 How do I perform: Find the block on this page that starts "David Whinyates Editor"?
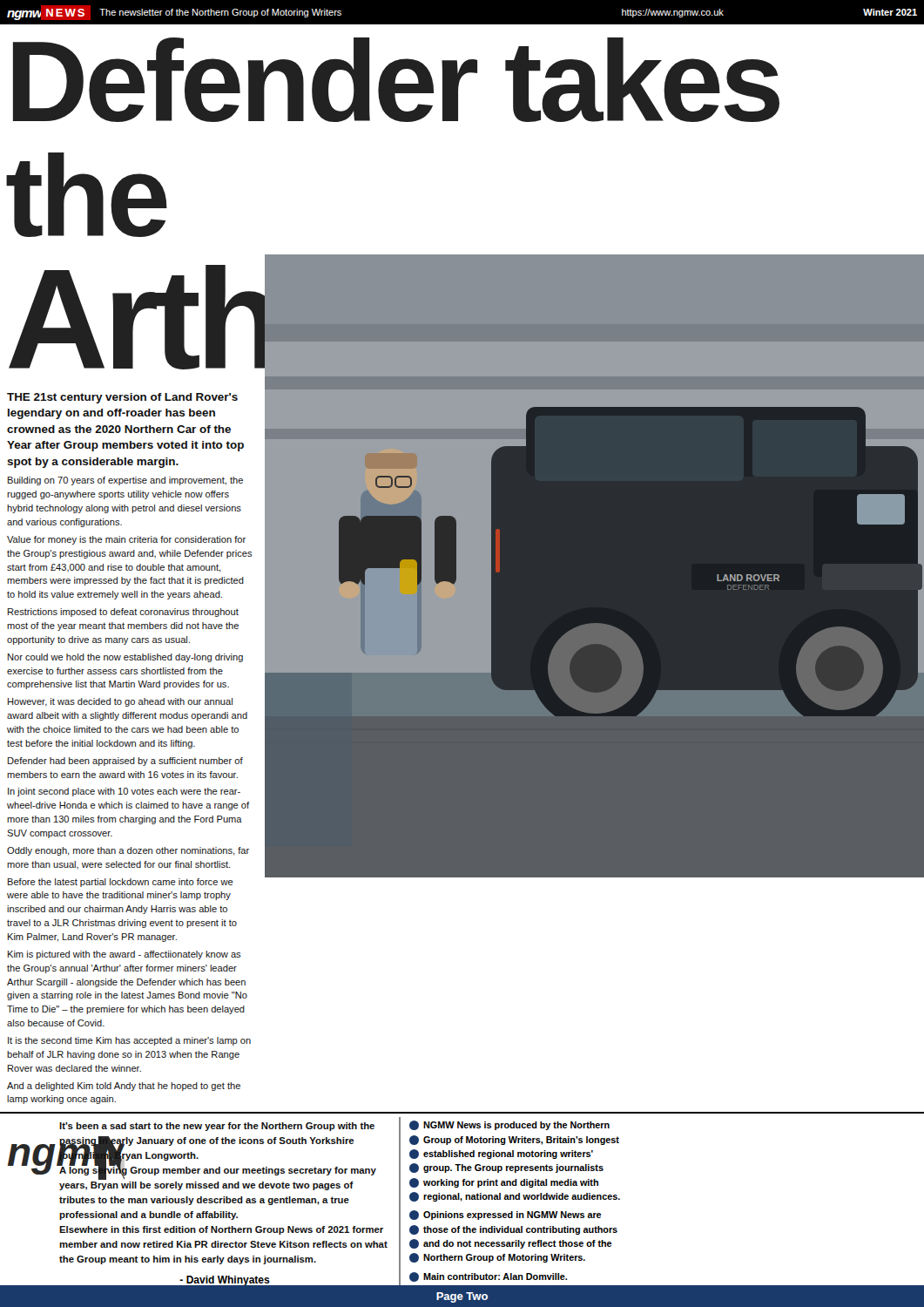[225, 1290]
